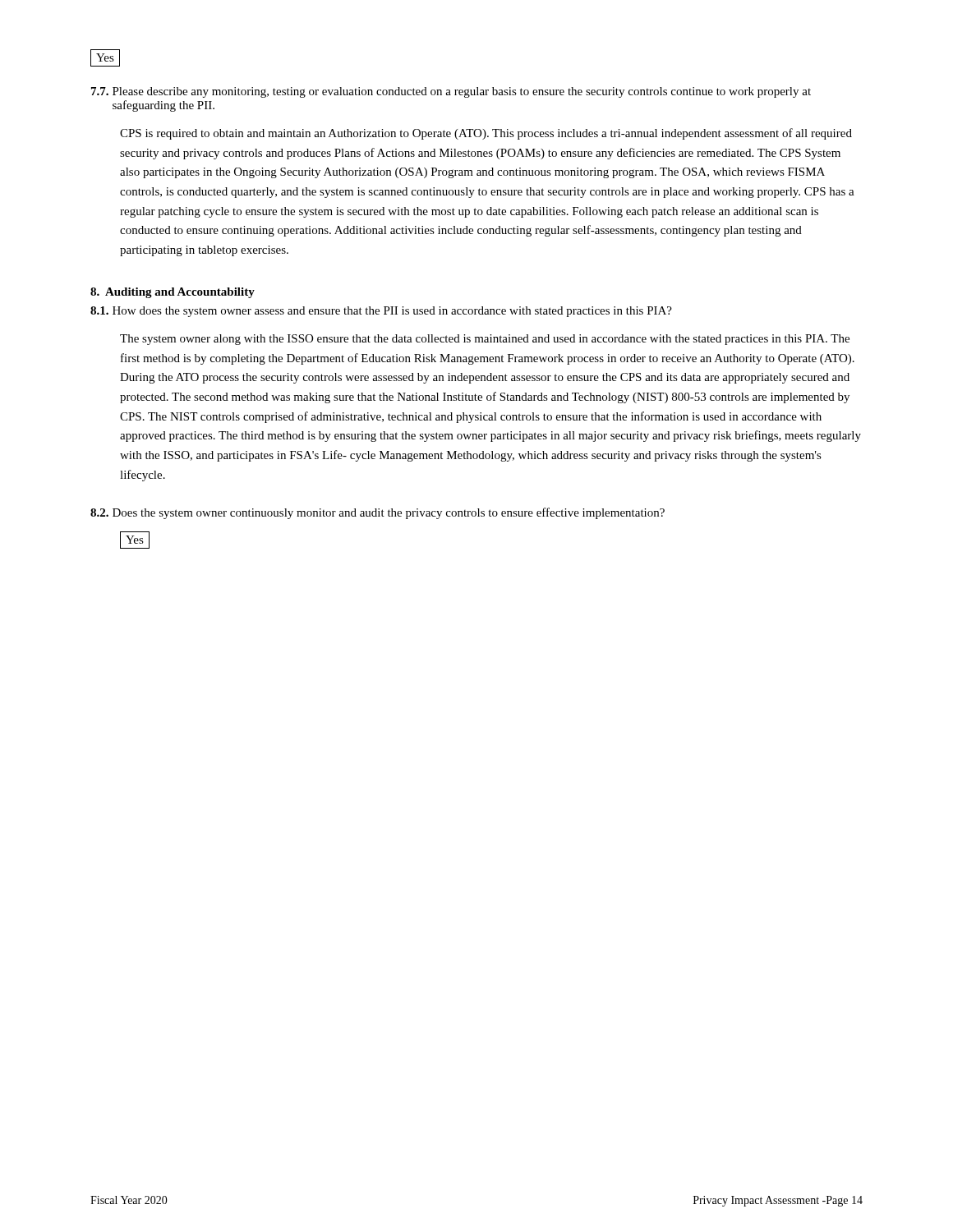The image size is (953, 1232).
Task: Locate the block of text that opens with "The system owner"
Action: click(x=490, y=406)
